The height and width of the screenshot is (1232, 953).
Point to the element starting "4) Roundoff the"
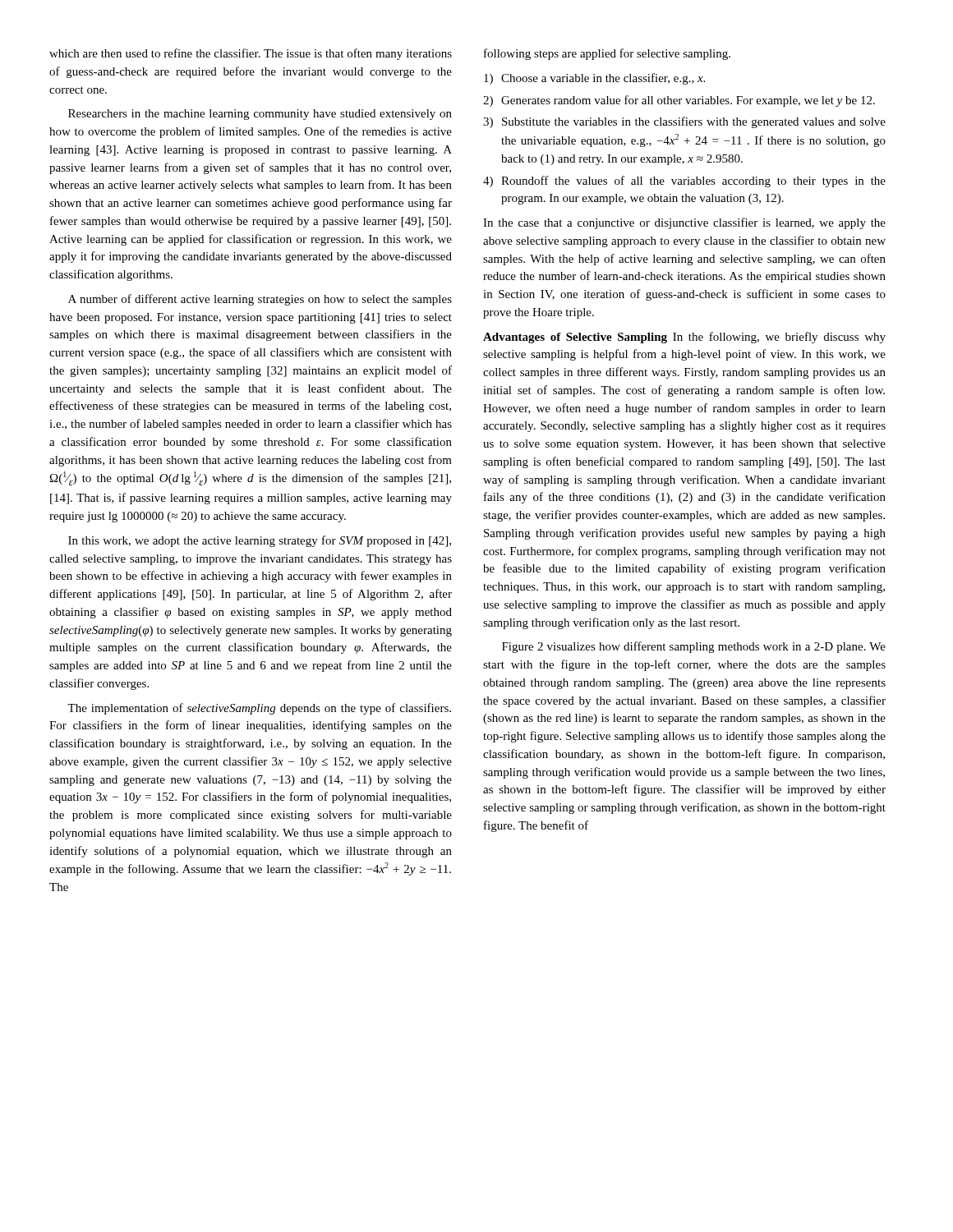tap(684, 190)
